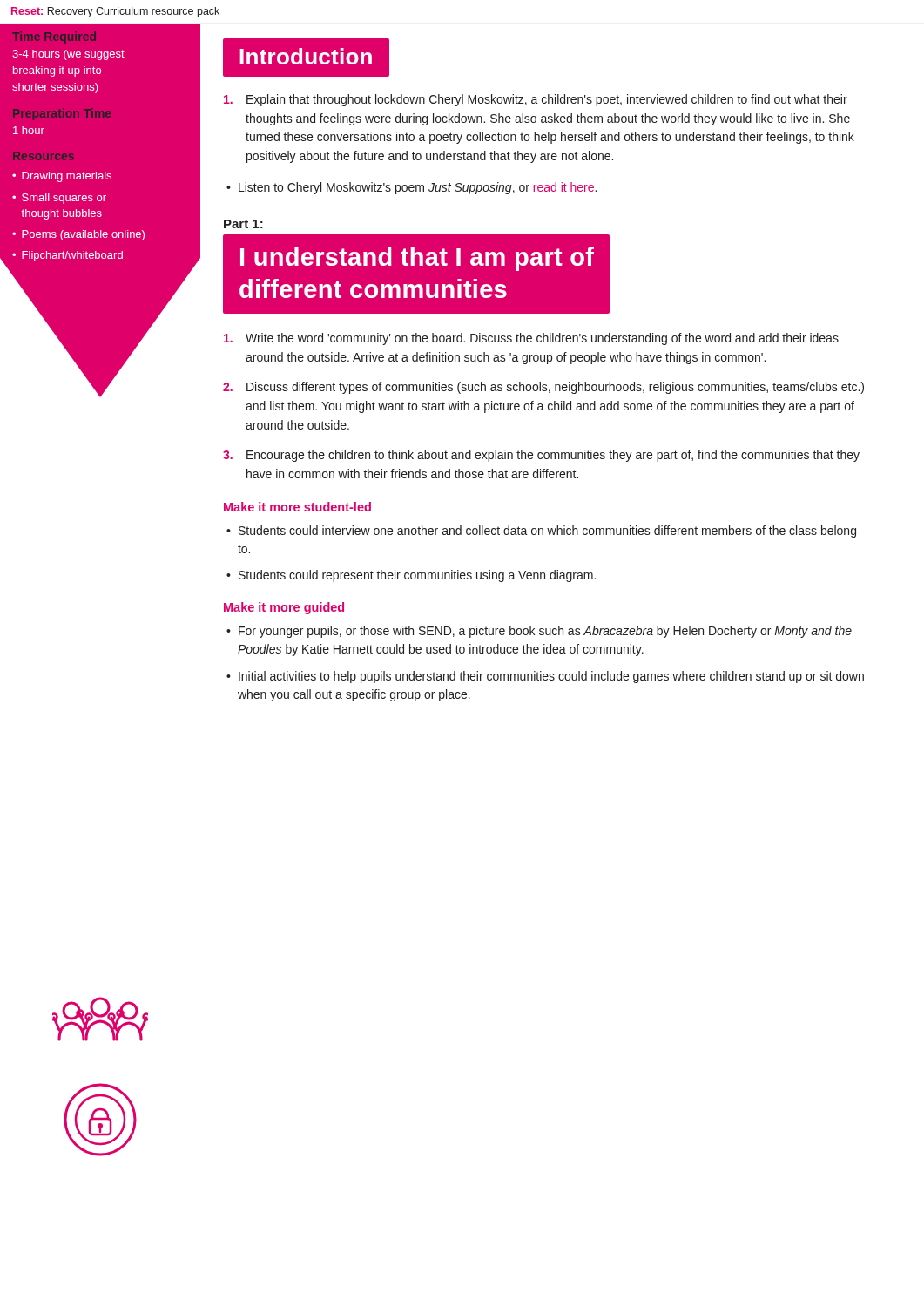The image size is (924, 1307).
Task: Navigate to the passage starting "• Poems (available online)"
Action: tap(79, 234)
